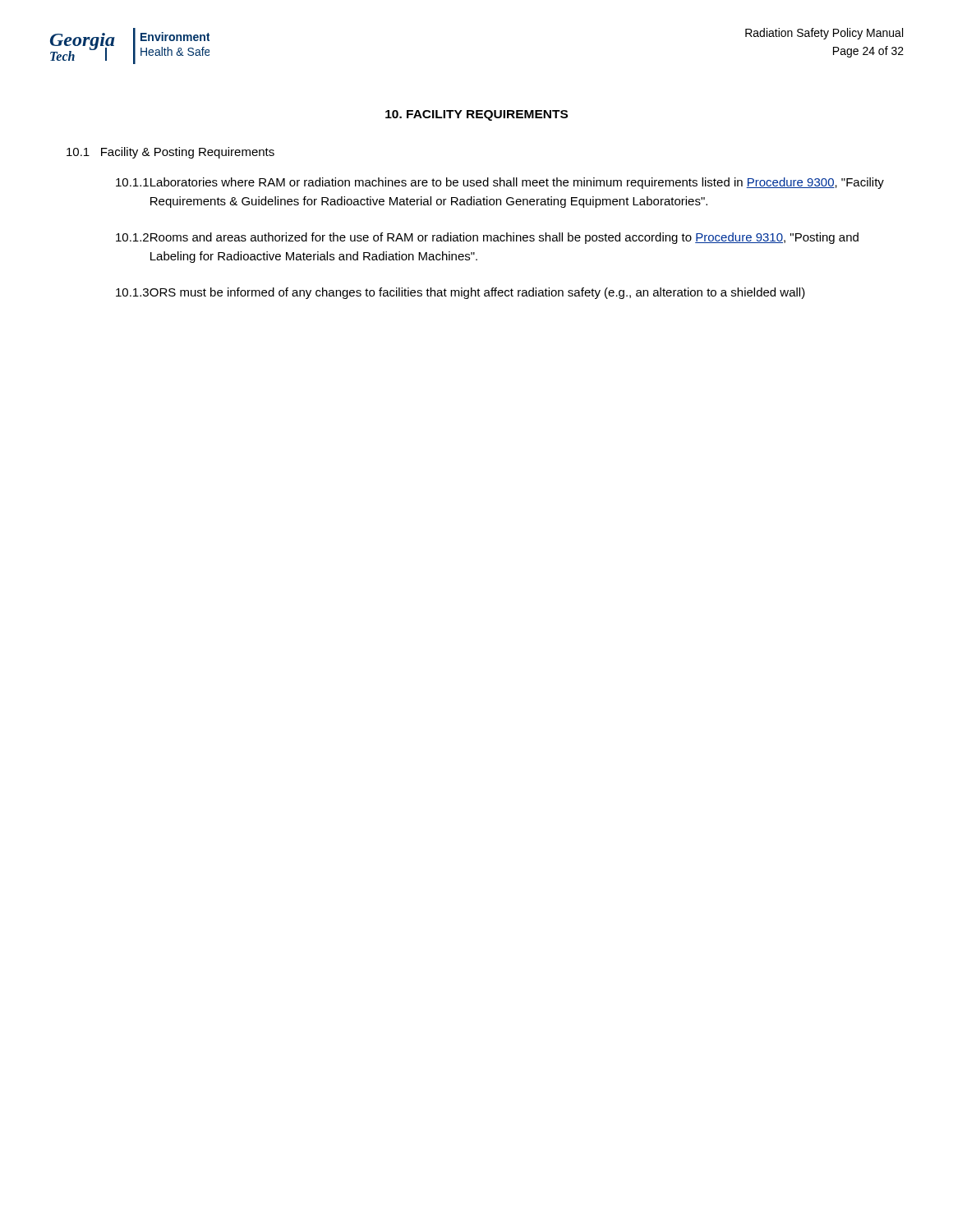Click on the section header with the text "10. FACILITY REQUIREMENTS"

pyautogui.click(x=476, y=114)
